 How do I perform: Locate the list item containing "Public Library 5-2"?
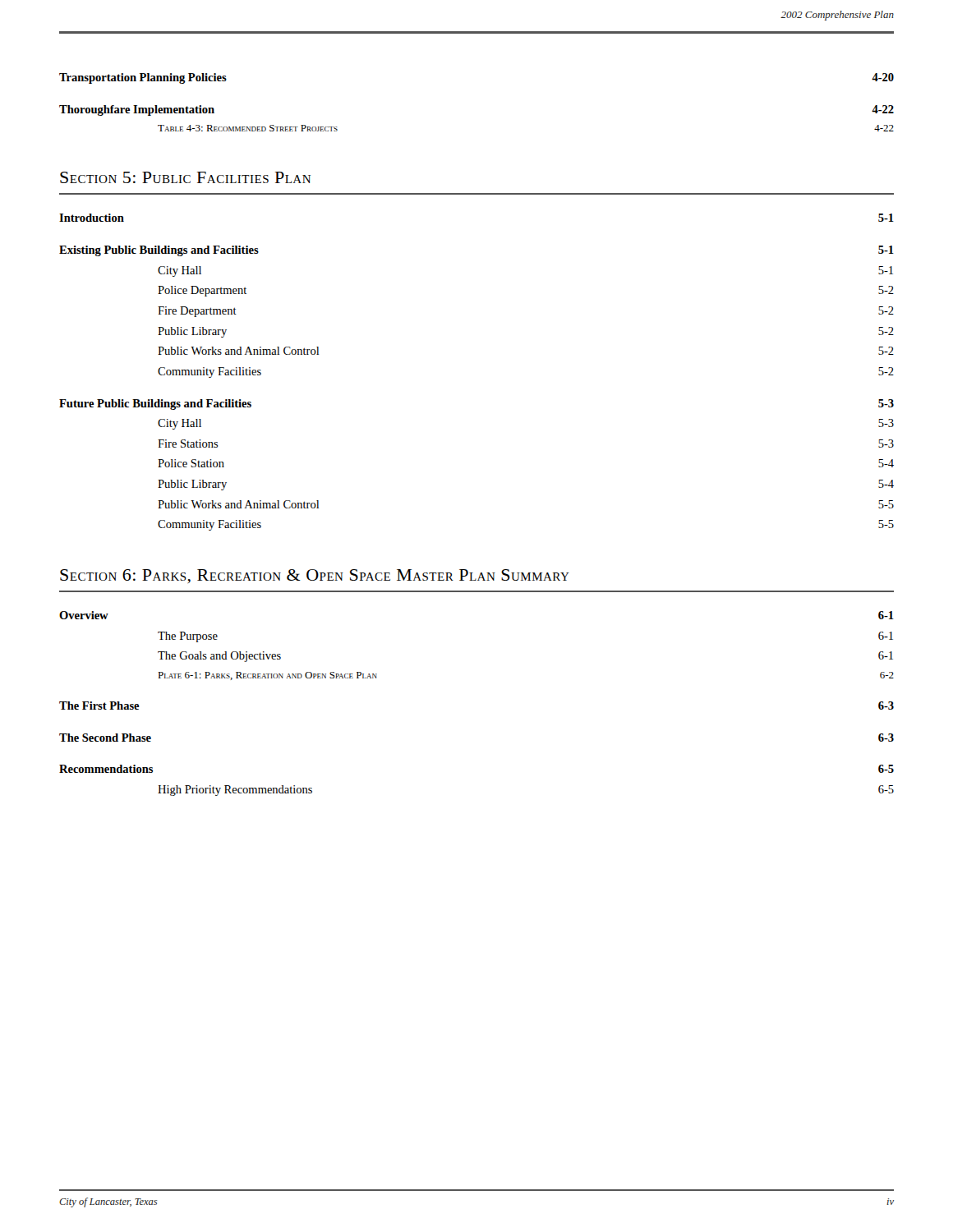pos(193,332)
